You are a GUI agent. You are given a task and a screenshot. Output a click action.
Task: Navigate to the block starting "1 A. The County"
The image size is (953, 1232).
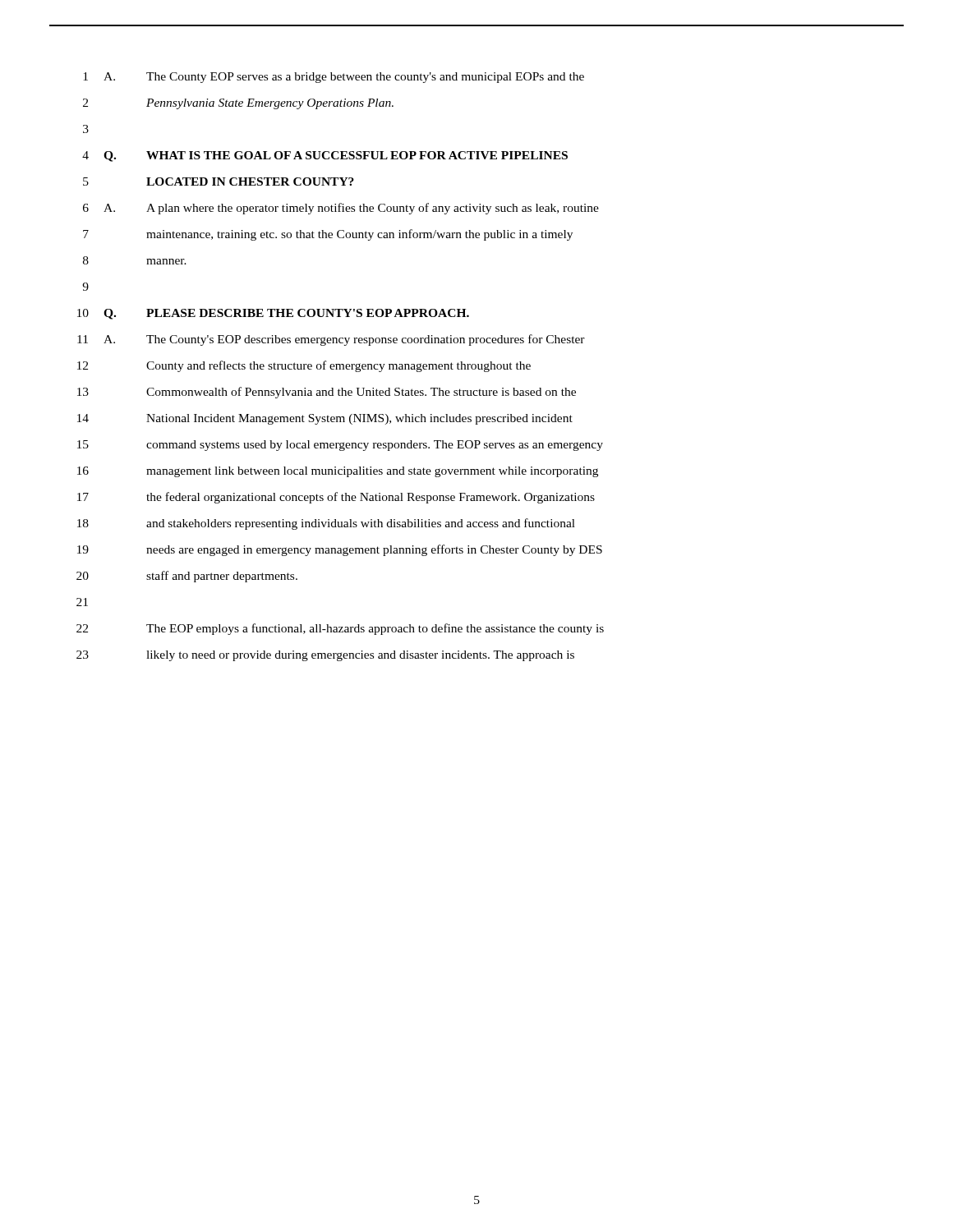coord(476,77)
